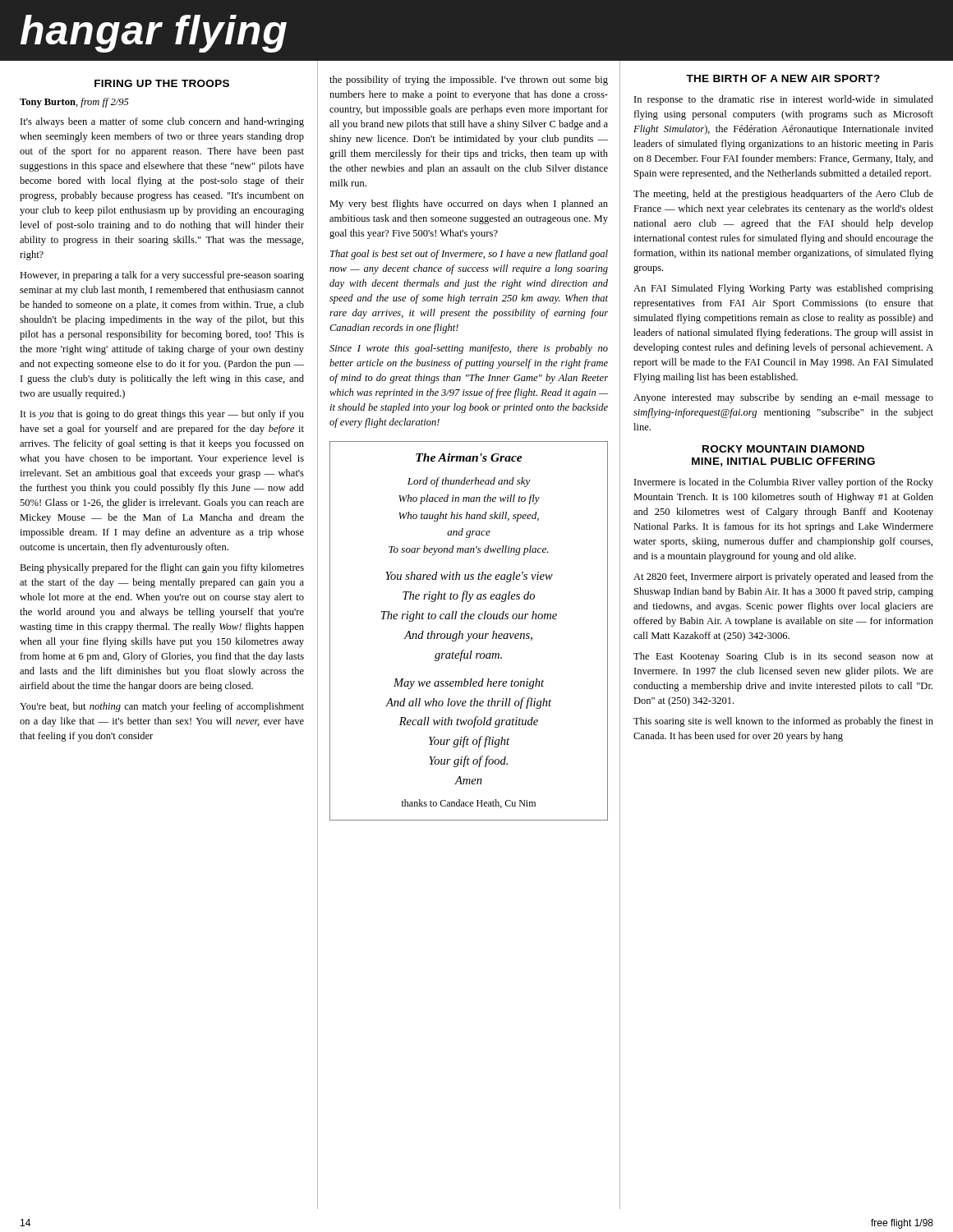Locate the text block starting "In response to"
The width and height of the screenshot is (953, 1232).
(783, 136)
